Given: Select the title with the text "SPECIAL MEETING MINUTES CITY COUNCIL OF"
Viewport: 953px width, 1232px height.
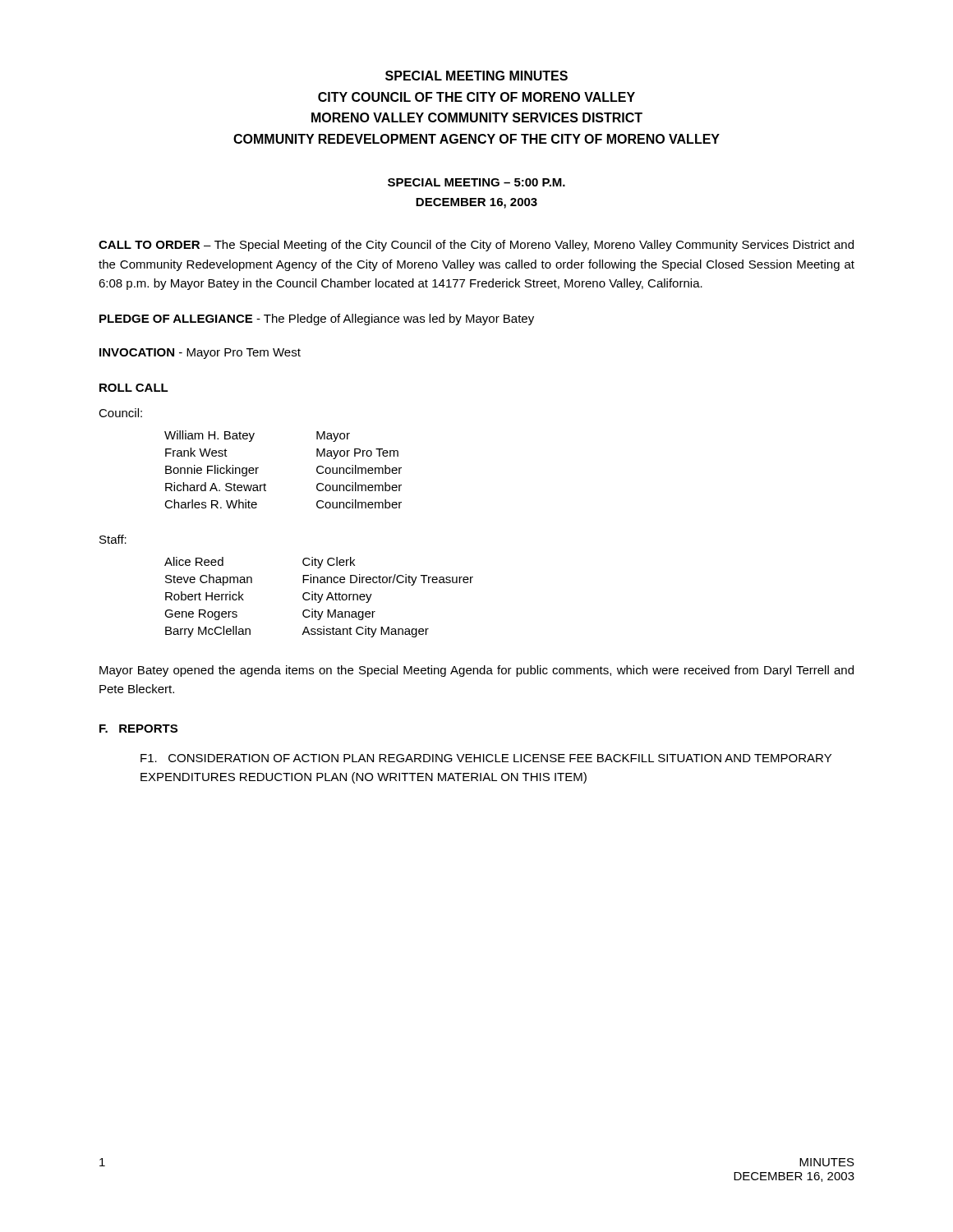Looking at the screenshot, I should coord(476,107).
